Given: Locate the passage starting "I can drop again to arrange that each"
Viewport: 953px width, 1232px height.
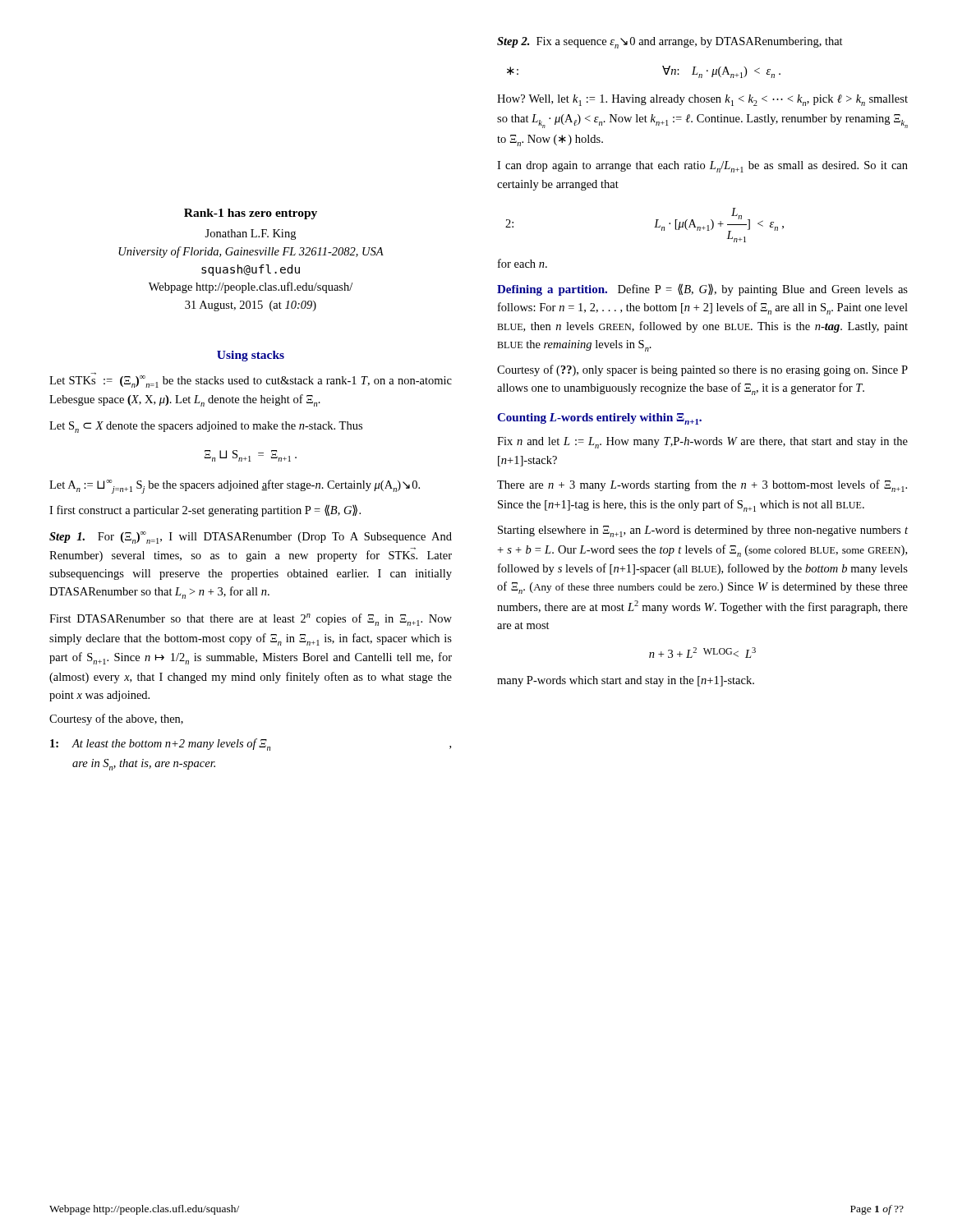Looking at the screenshot, I should pyautogui.click(x=702, y=174).
